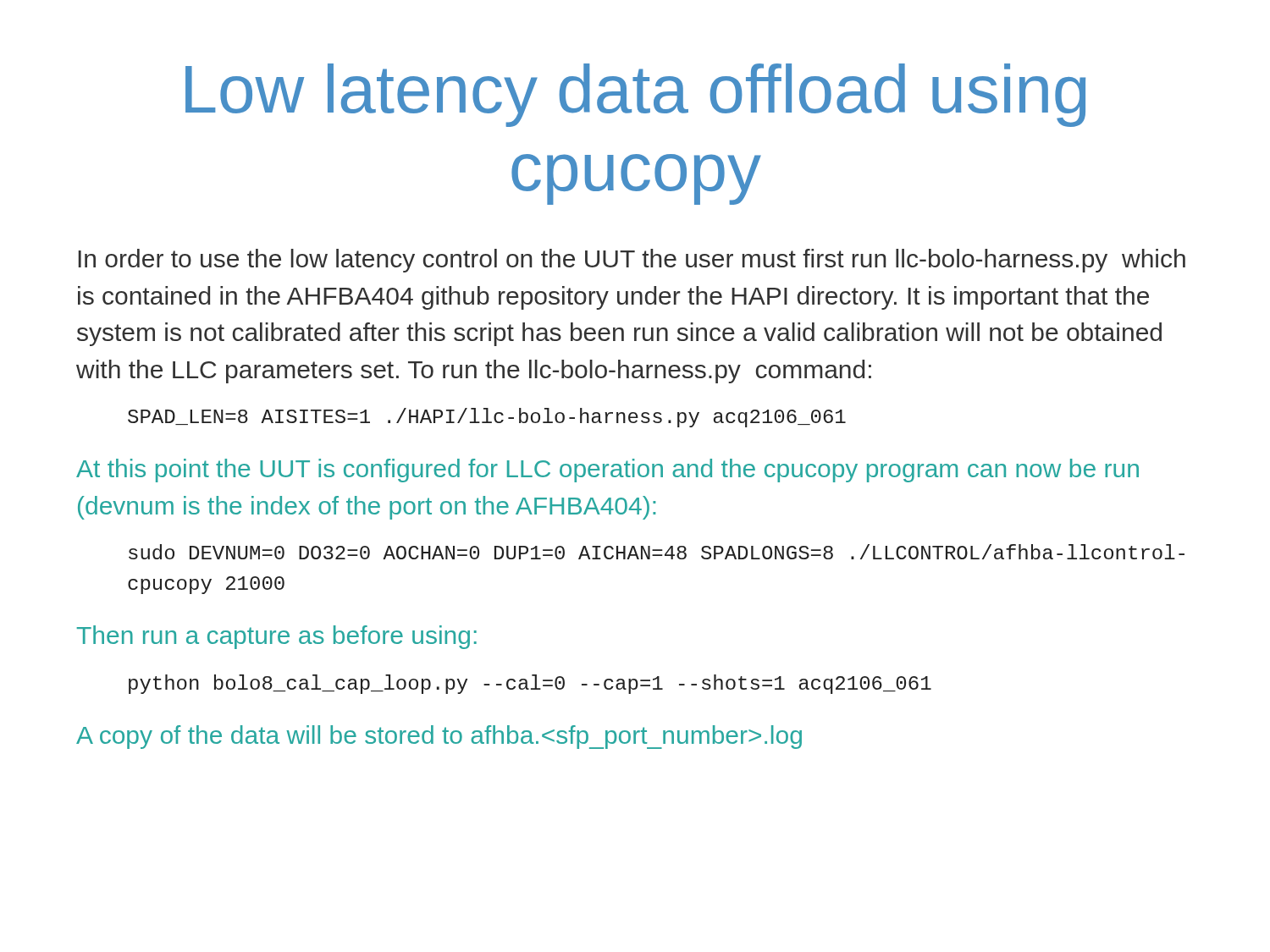The width and height of the screenshot is (1270, 952).
Task: Find the region starting "python bolo8_cal_cap_loop.py --cal=0 --cap=1 --shots=1 acq2106_061"
Action: (529, 684)
